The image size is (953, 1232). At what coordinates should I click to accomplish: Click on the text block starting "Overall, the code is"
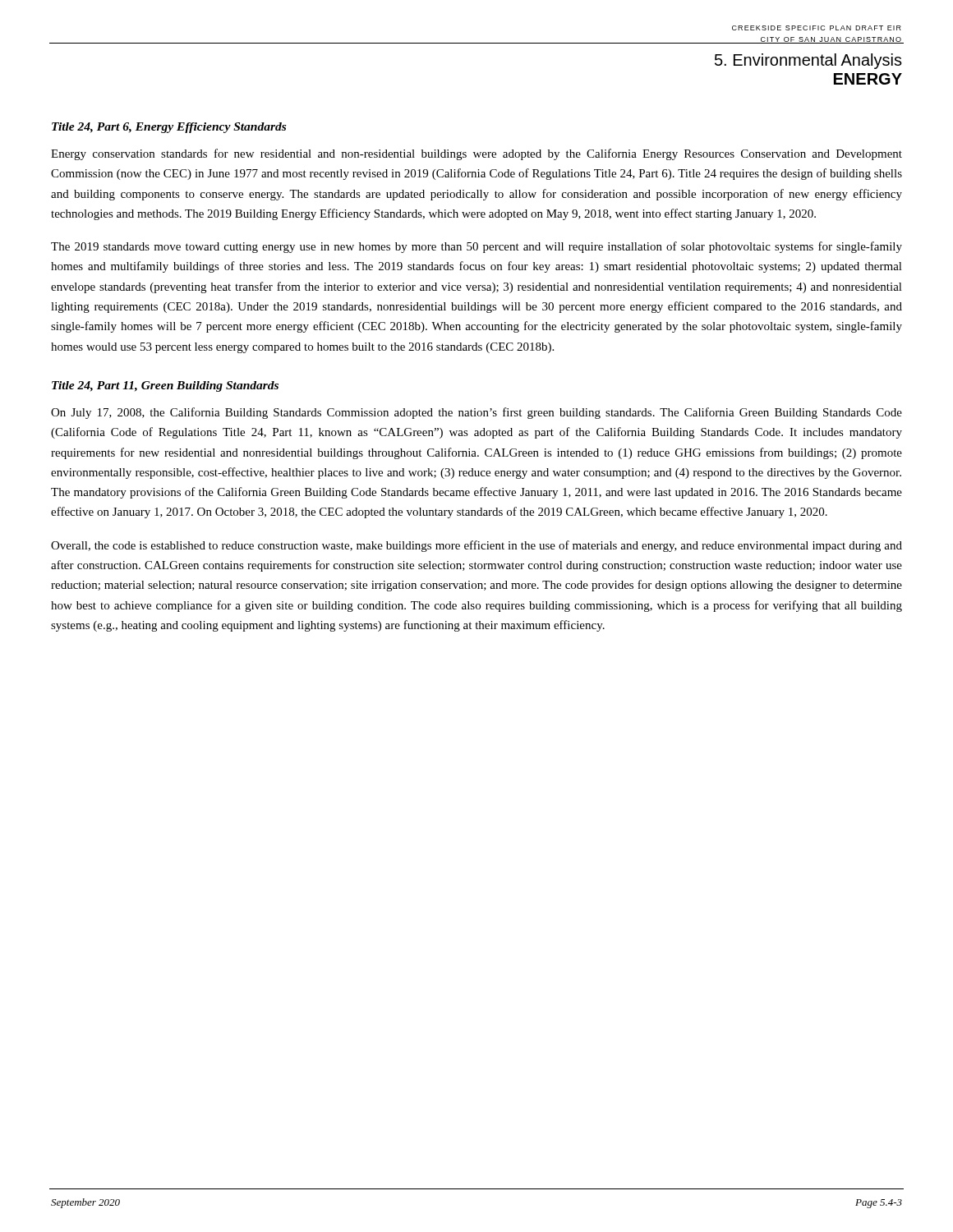[476, 585]
